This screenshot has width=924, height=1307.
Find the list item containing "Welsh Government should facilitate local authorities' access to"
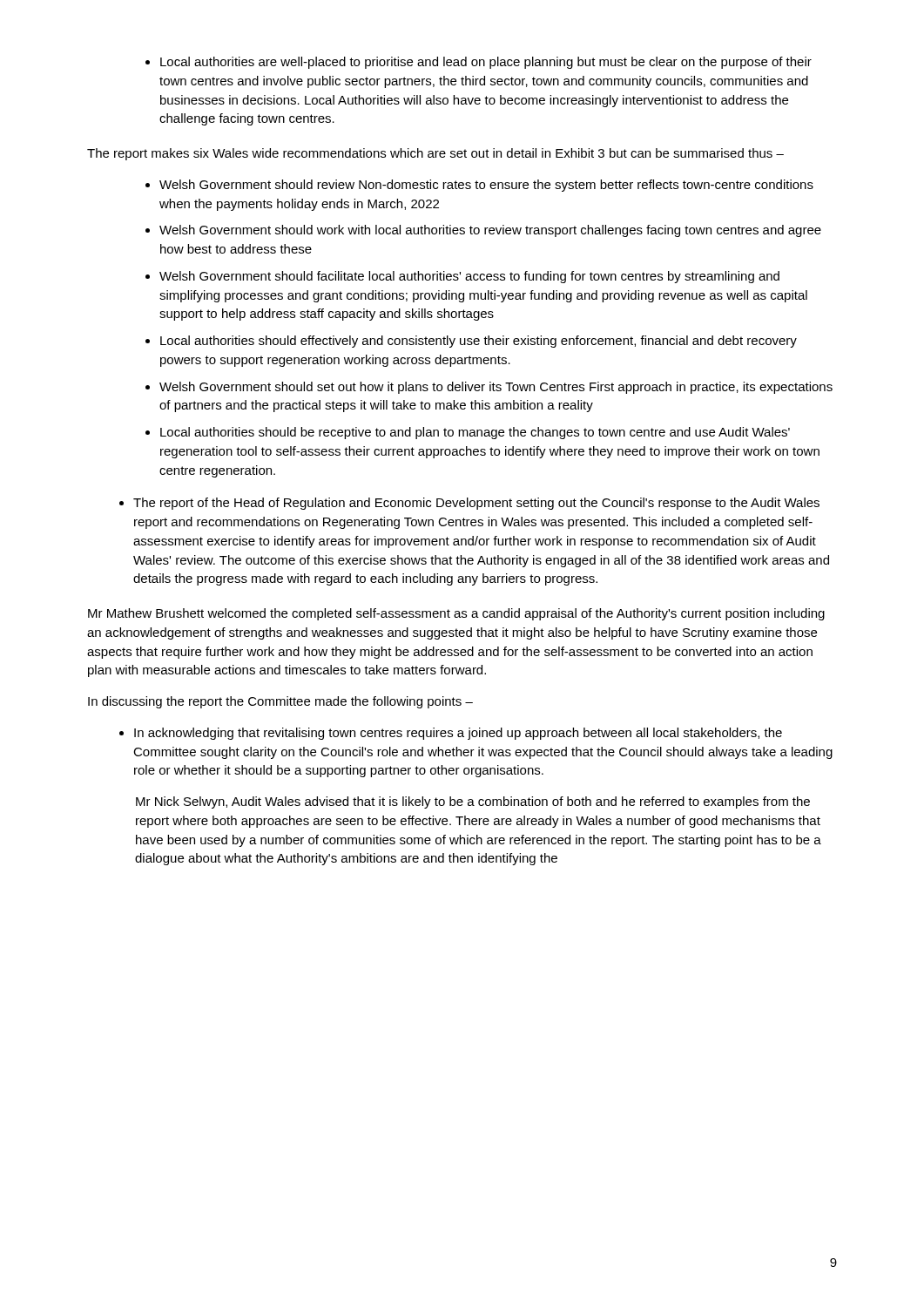498,295
